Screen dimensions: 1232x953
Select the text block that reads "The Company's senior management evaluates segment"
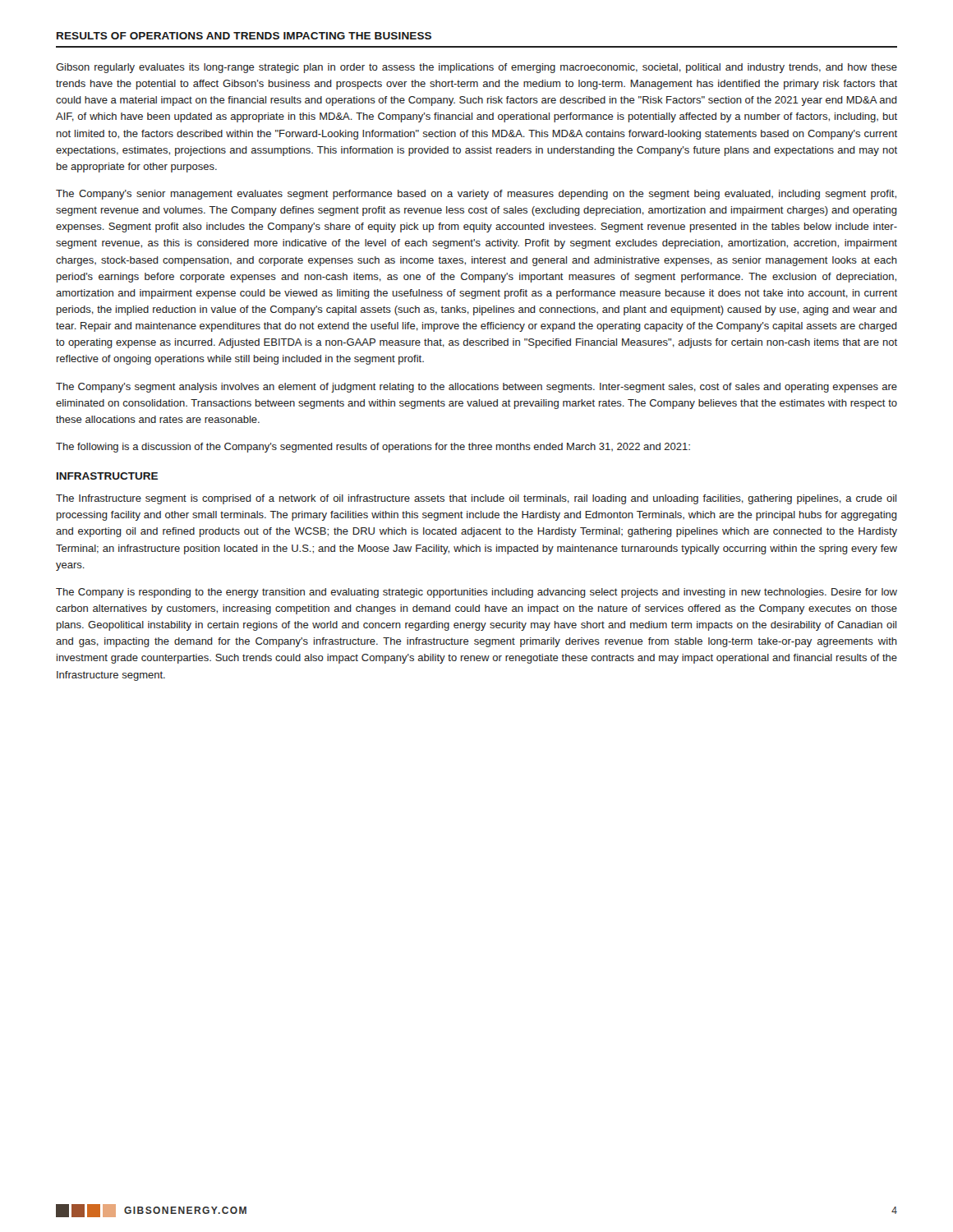point(476,276)
